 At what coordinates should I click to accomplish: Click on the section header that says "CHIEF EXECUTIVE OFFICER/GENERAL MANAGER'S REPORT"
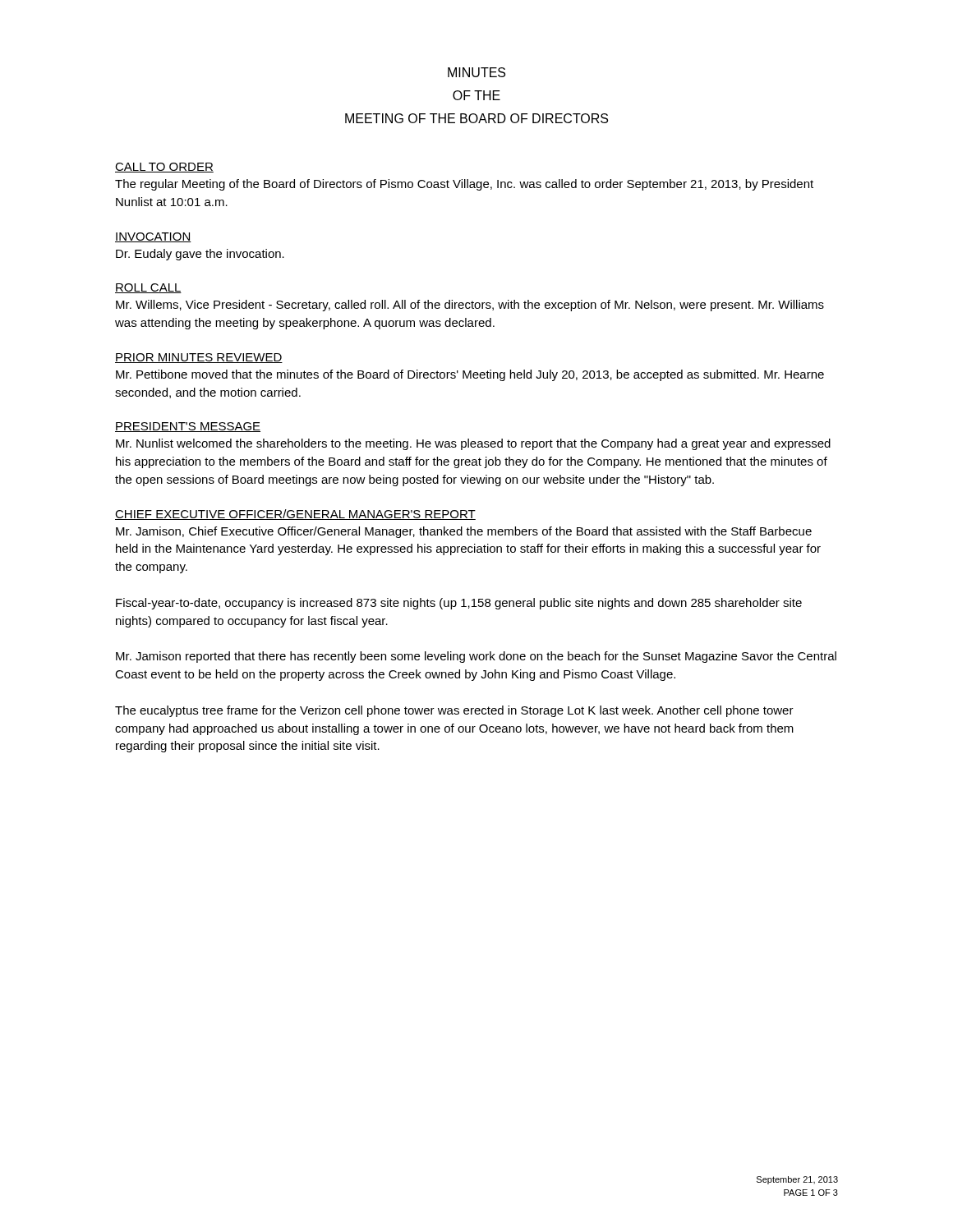tap(295, 513)
